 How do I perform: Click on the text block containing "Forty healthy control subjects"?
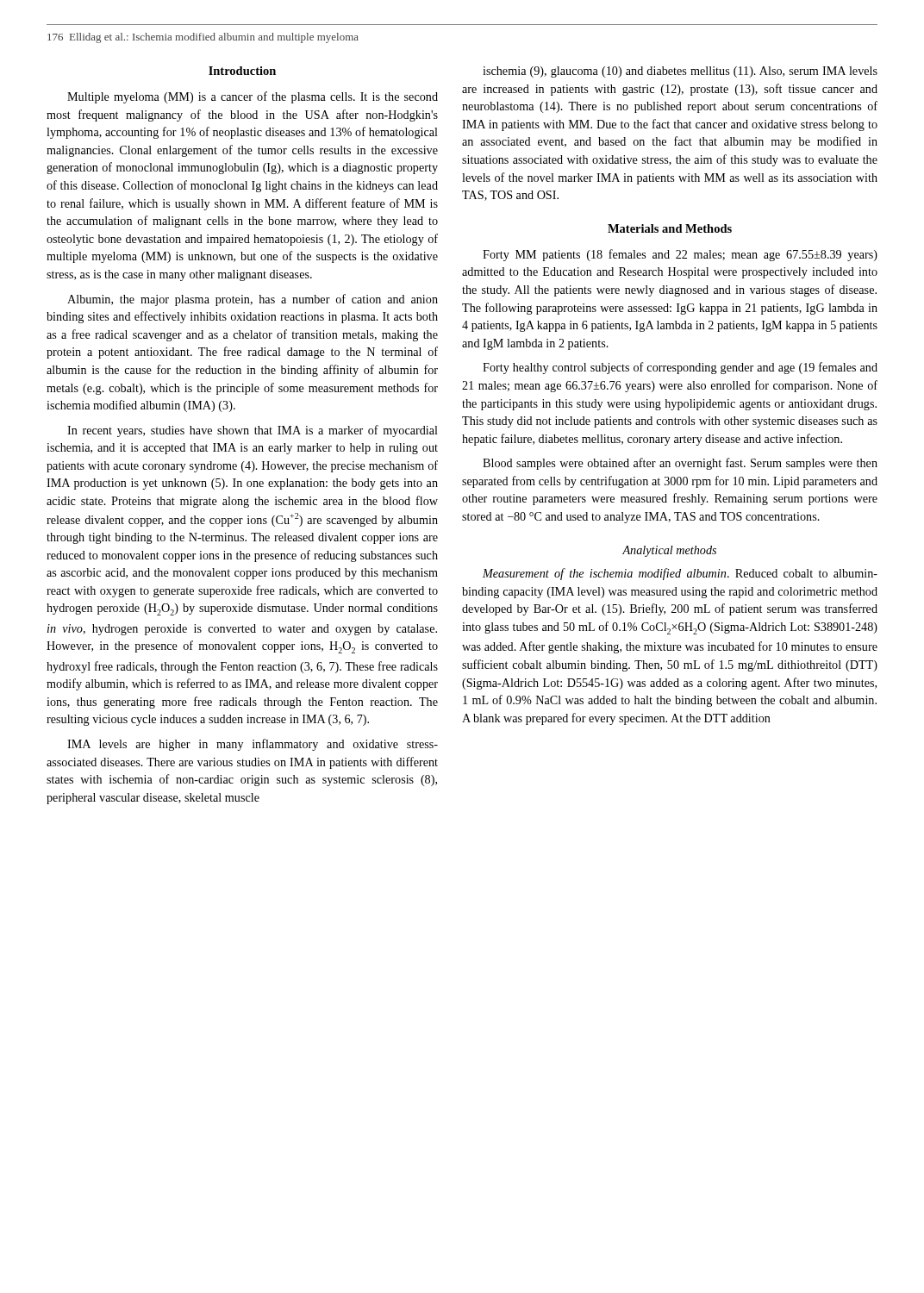coord(670,403)
